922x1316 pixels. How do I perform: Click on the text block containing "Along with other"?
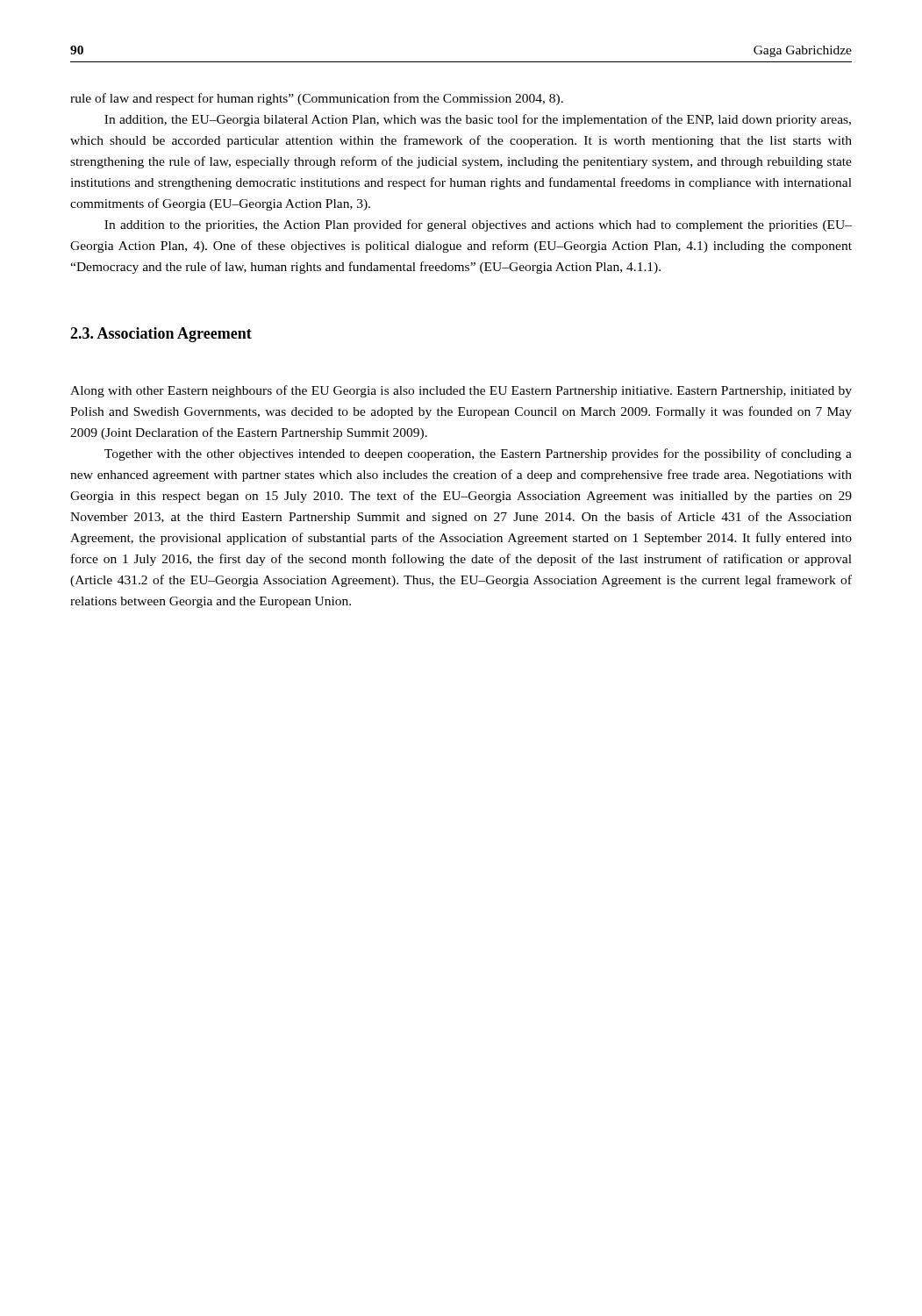(x=461, y=496)
